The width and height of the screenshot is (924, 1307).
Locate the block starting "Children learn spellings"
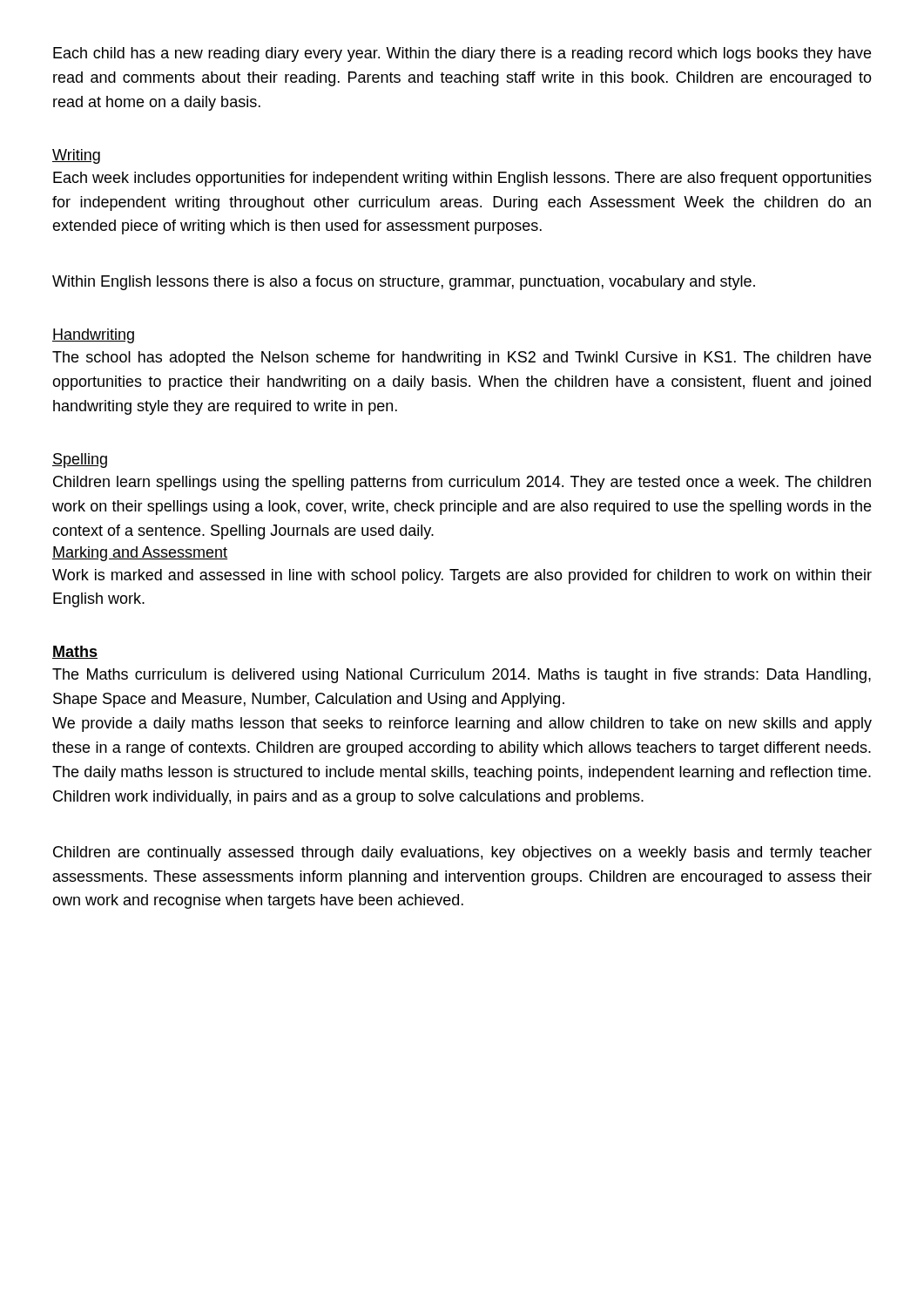pyautogui.click(x=462, y=507)
